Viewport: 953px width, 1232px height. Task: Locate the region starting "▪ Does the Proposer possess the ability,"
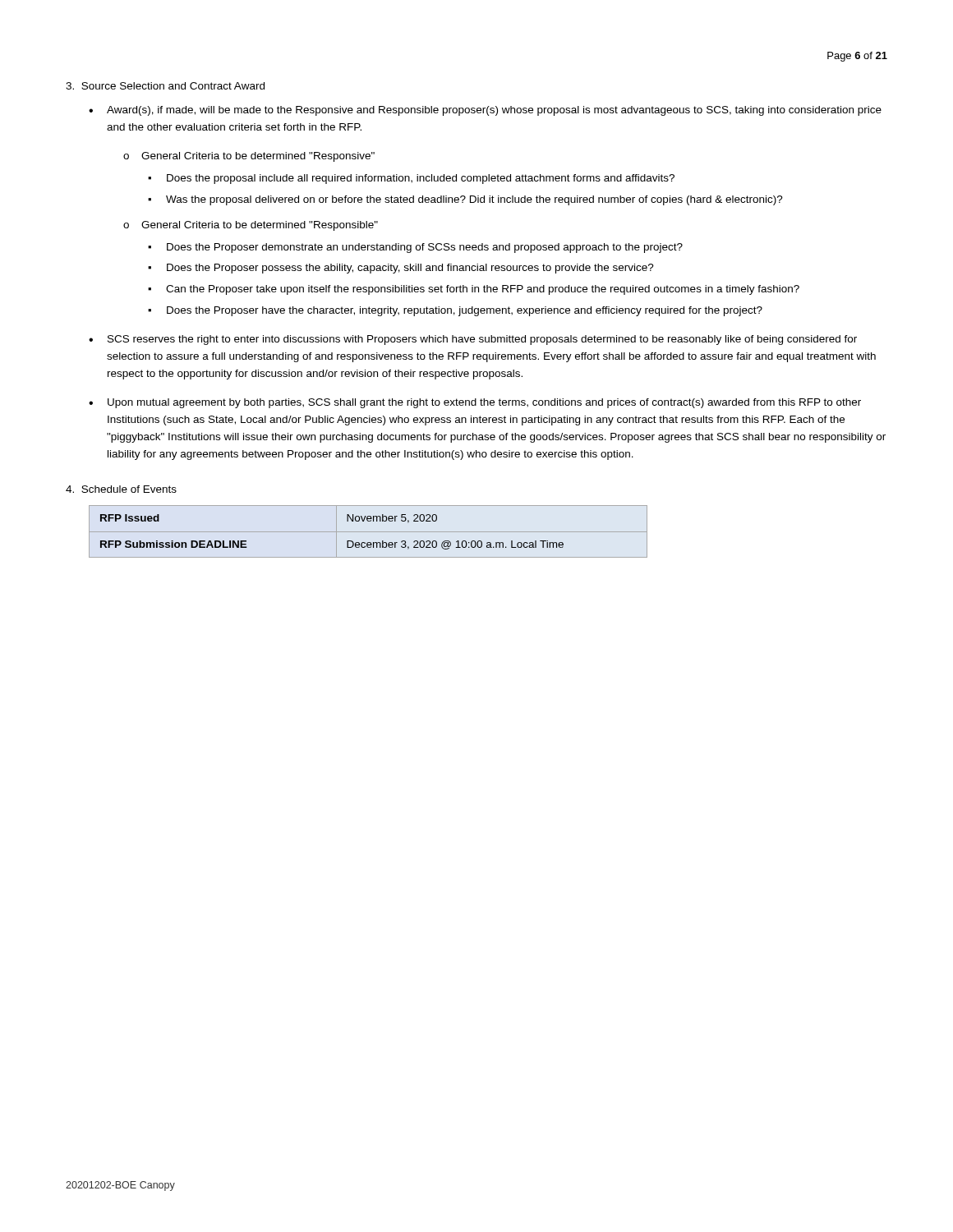point(518,269)
